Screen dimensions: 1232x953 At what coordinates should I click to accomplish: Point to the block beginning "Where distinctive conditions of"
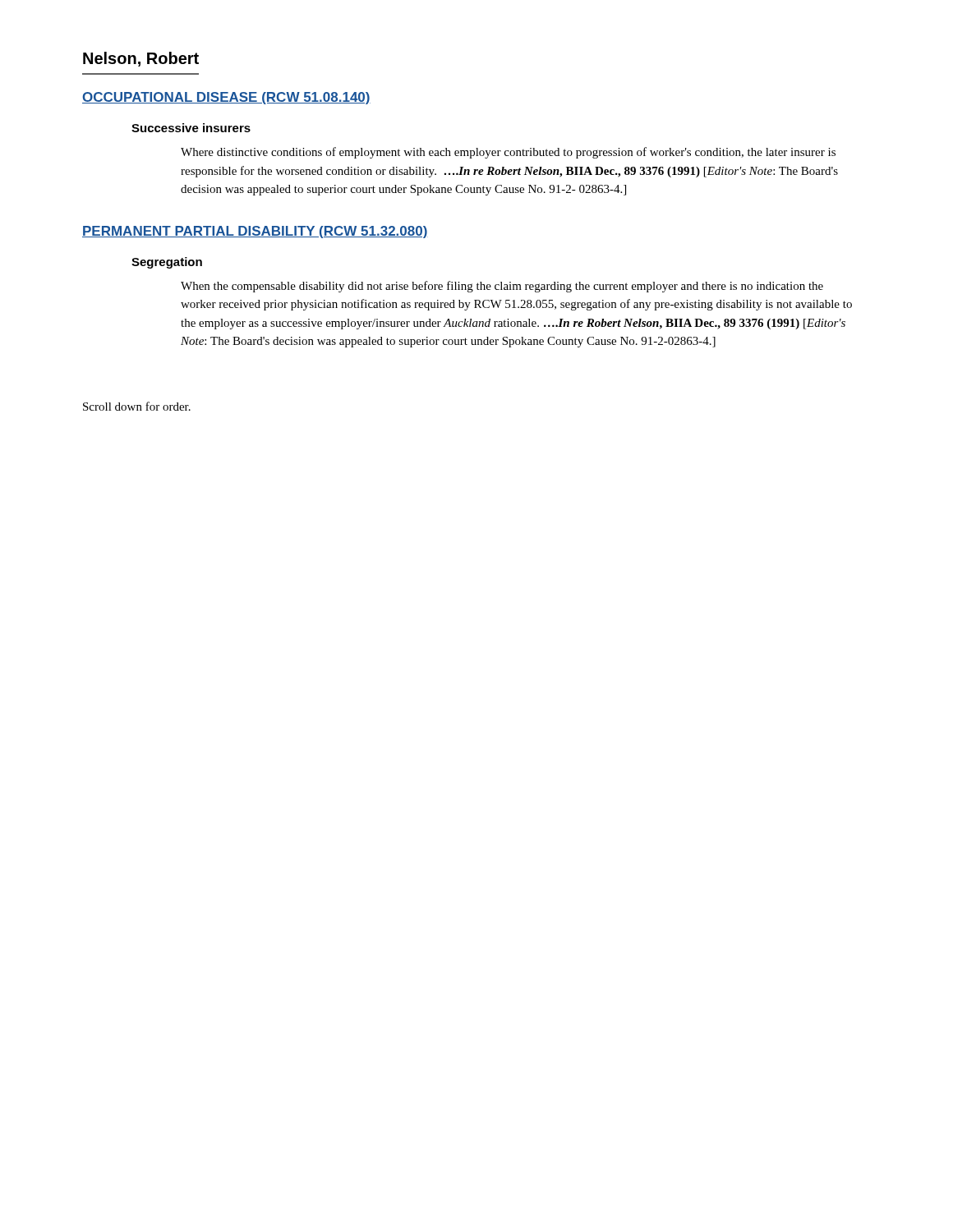click(518, 171)
